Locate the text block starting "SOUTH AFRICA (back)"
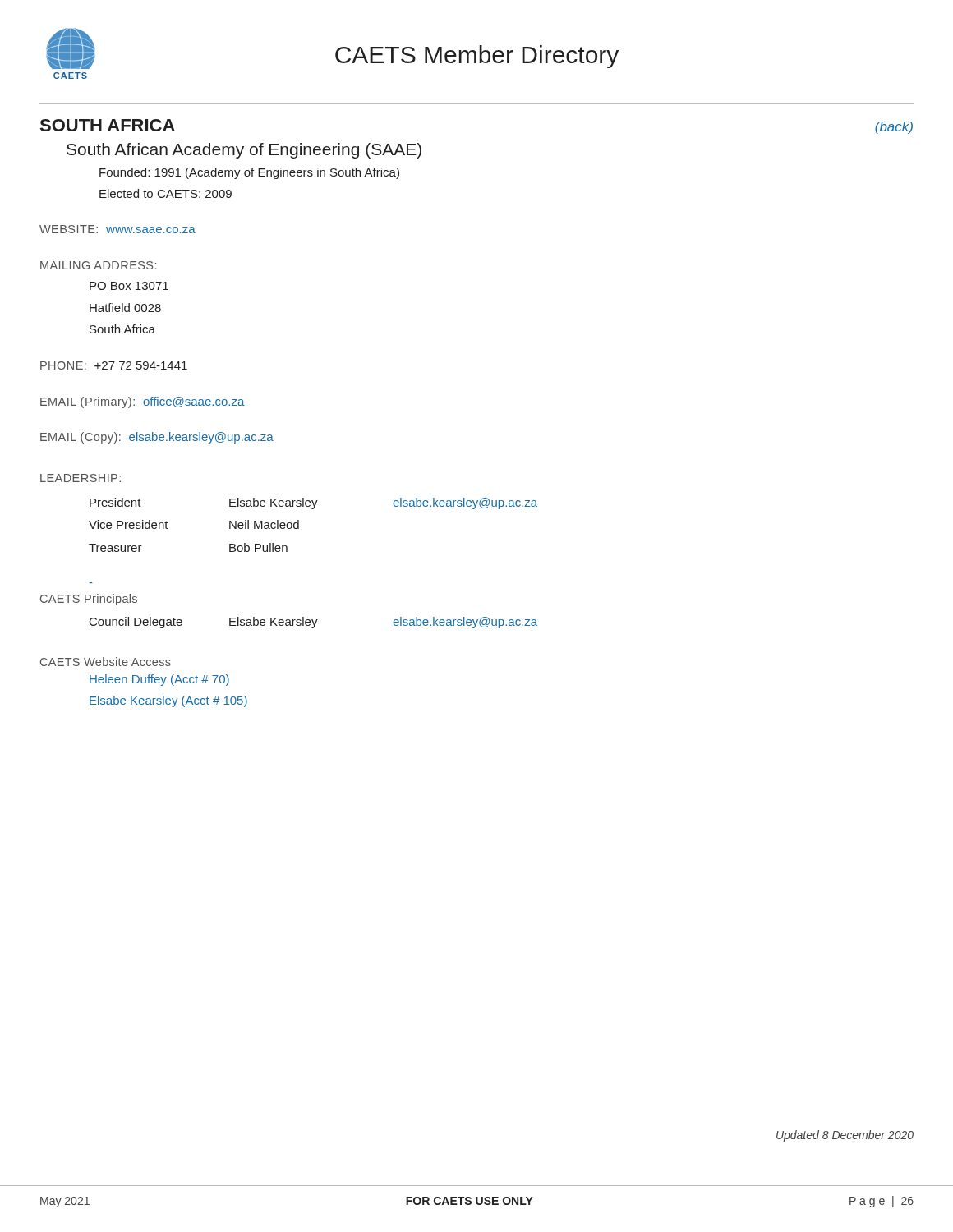 coord(114,126)
